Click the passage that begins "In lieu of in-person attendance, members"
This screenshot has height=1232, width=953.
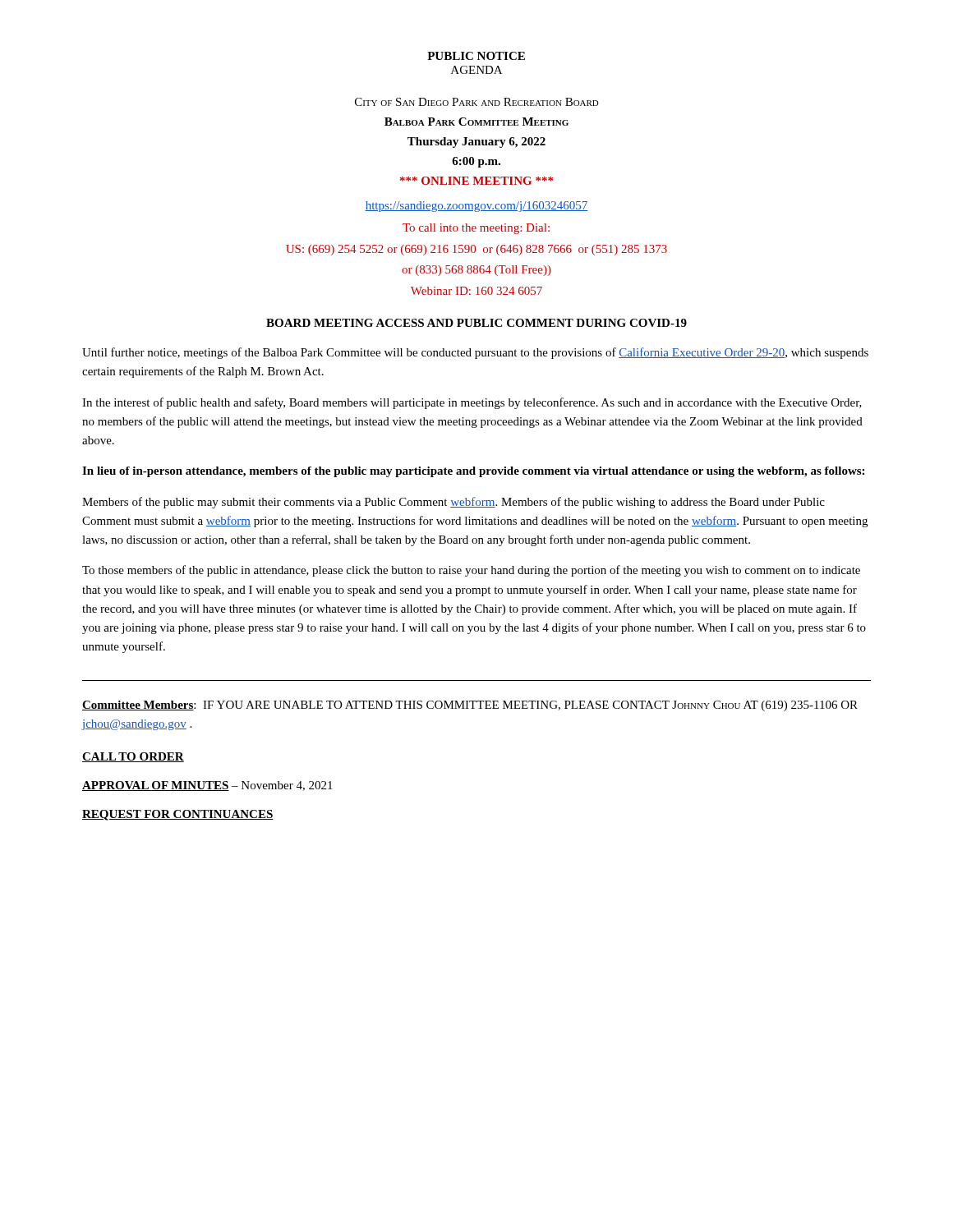[x=474, y=471]
